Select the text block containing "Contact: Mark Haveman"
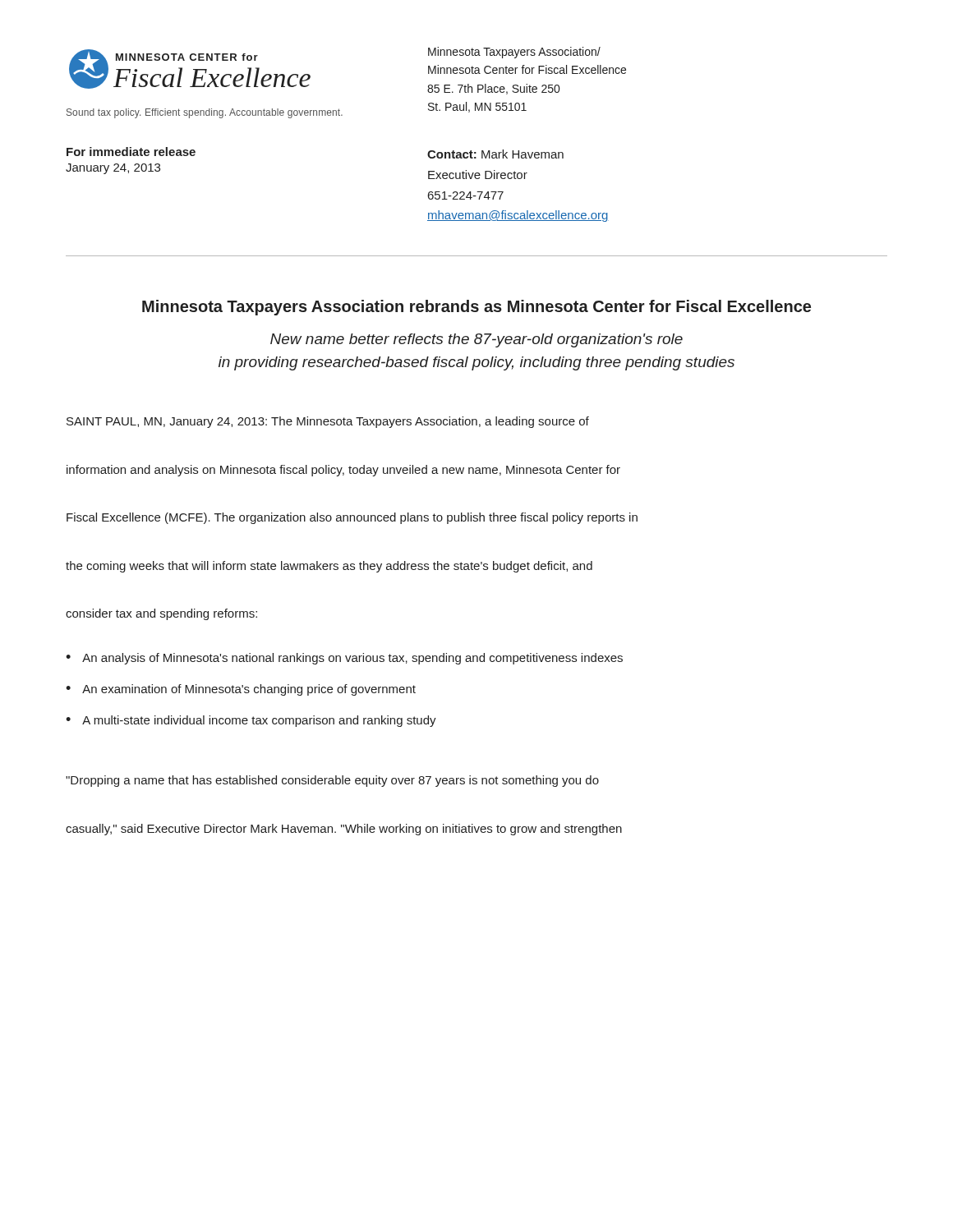Screen dimensions: 1232x953 518,184
